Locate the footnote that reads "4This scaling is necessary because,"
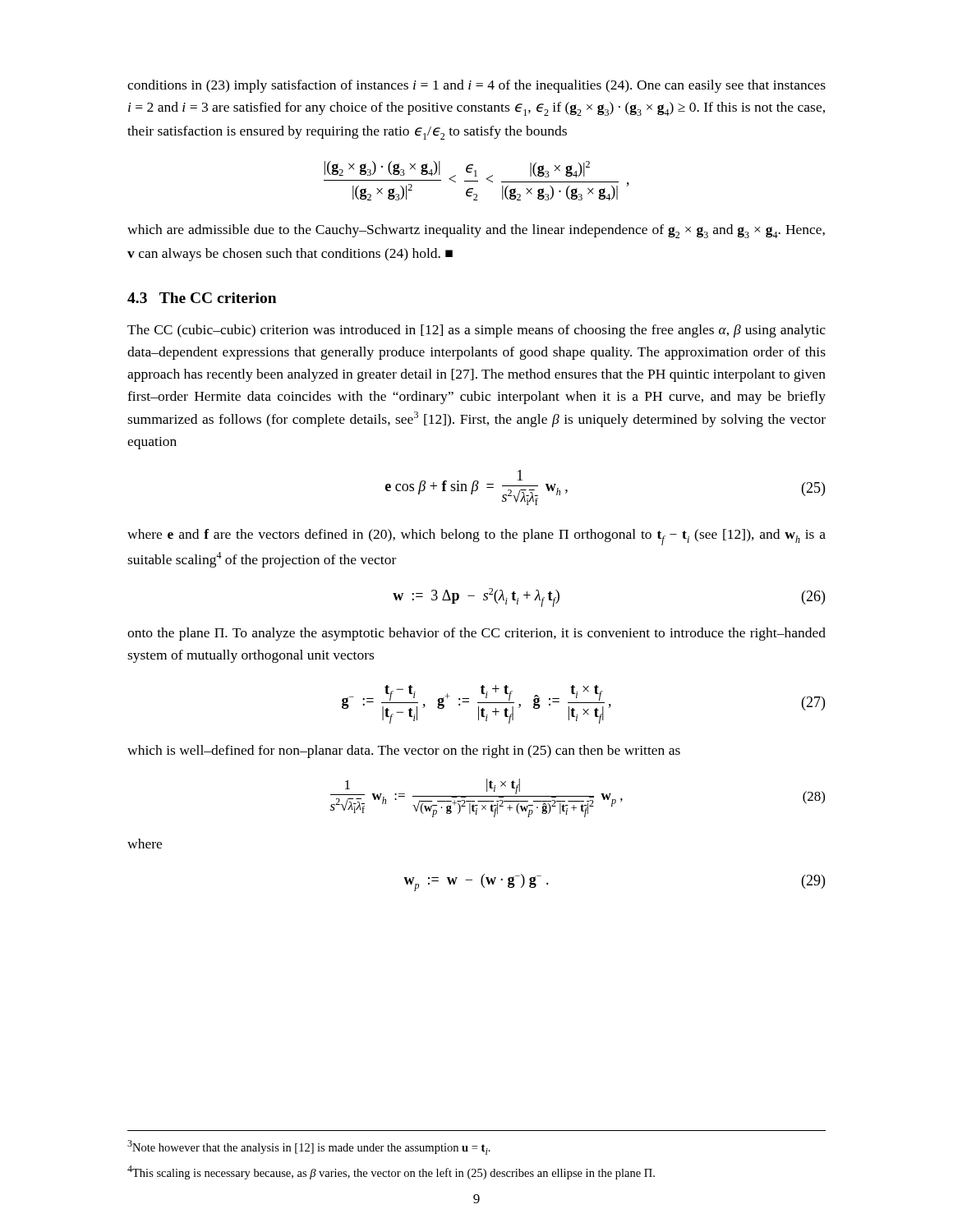This screenshot has width=953, height=1232. (391, 1172)
